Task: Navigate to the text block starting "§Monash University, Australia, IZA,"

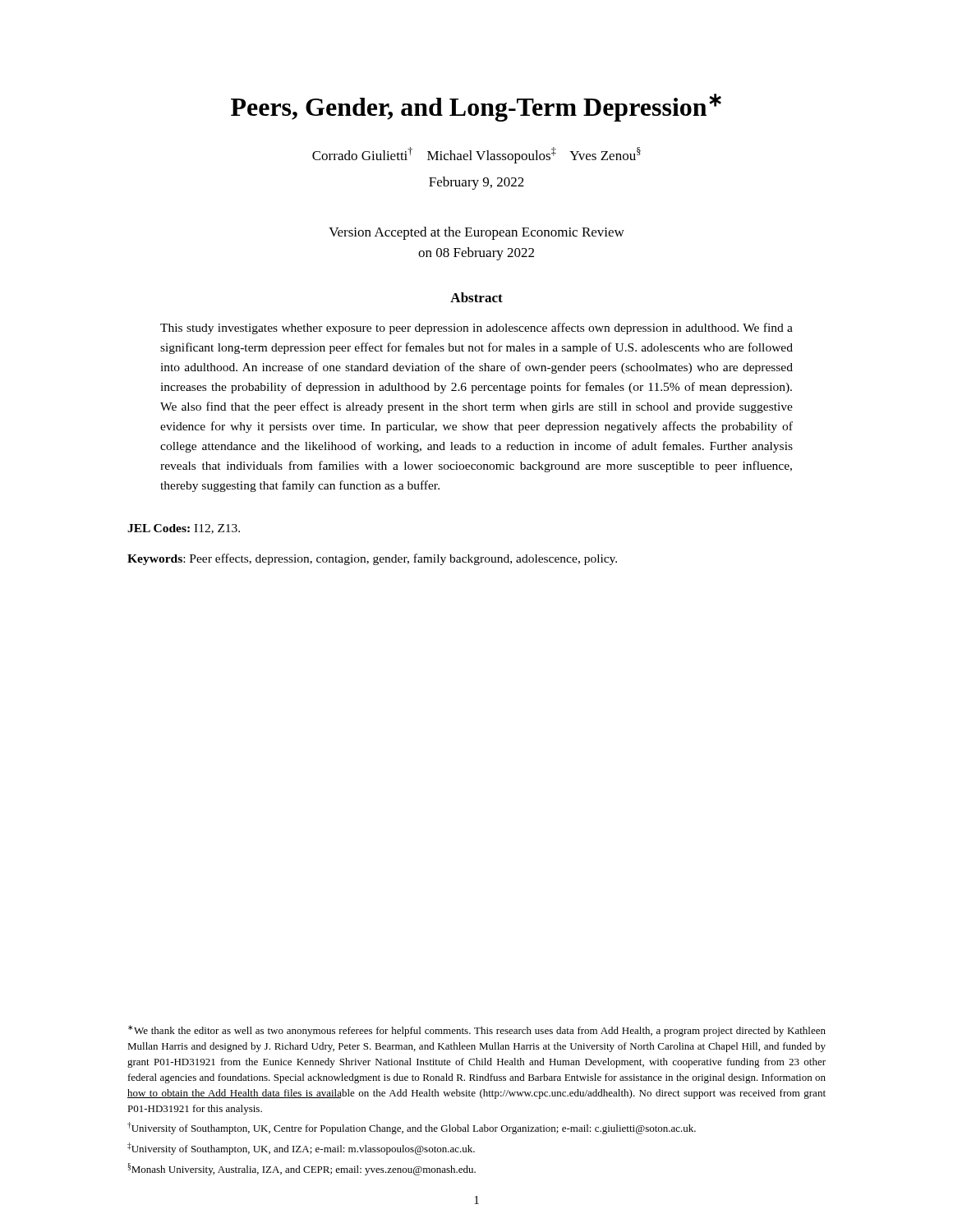Action: [302, 1169]
